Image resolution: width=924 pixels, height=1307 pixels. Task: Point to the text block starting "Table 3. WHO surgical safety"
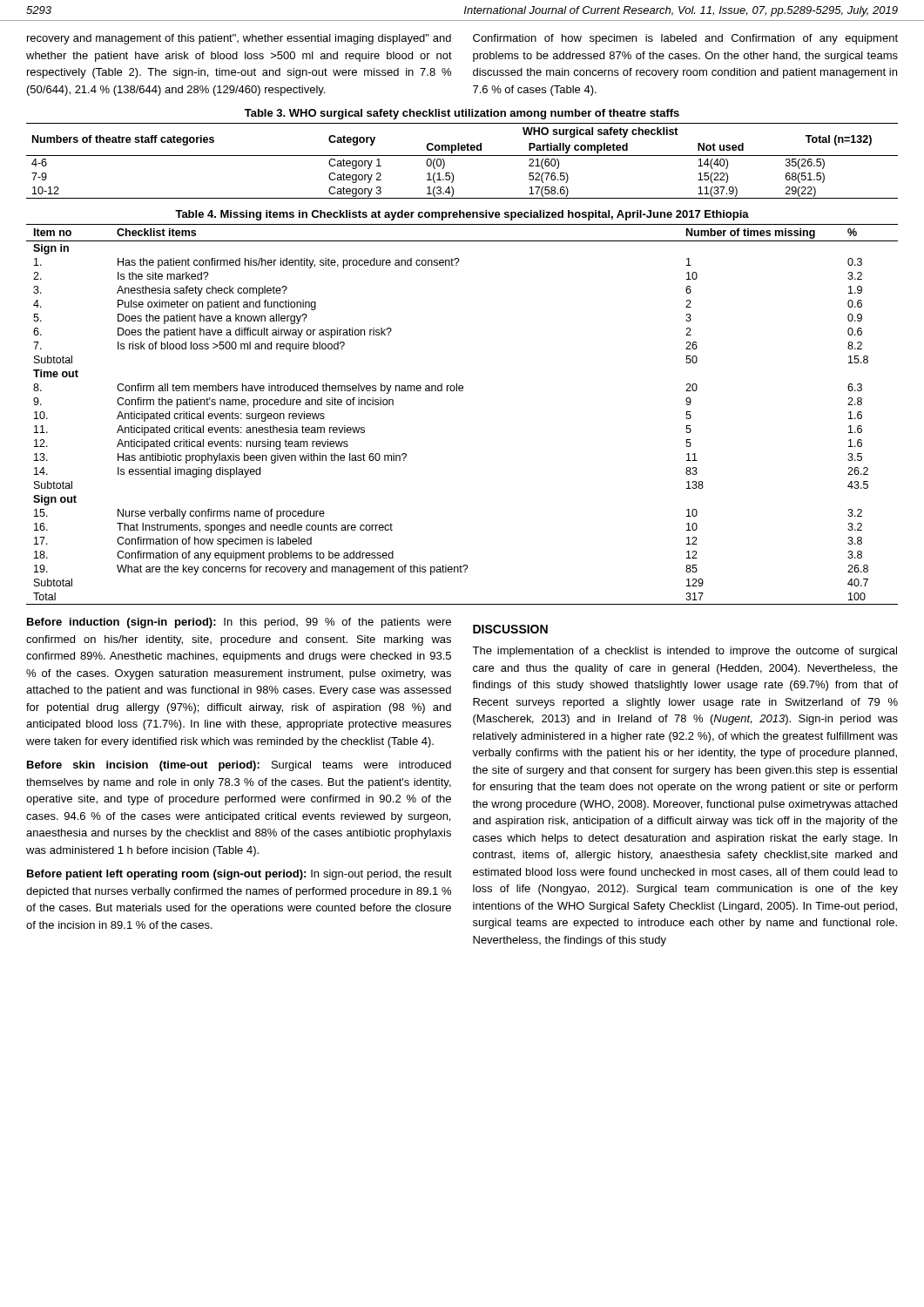(462, 113)
